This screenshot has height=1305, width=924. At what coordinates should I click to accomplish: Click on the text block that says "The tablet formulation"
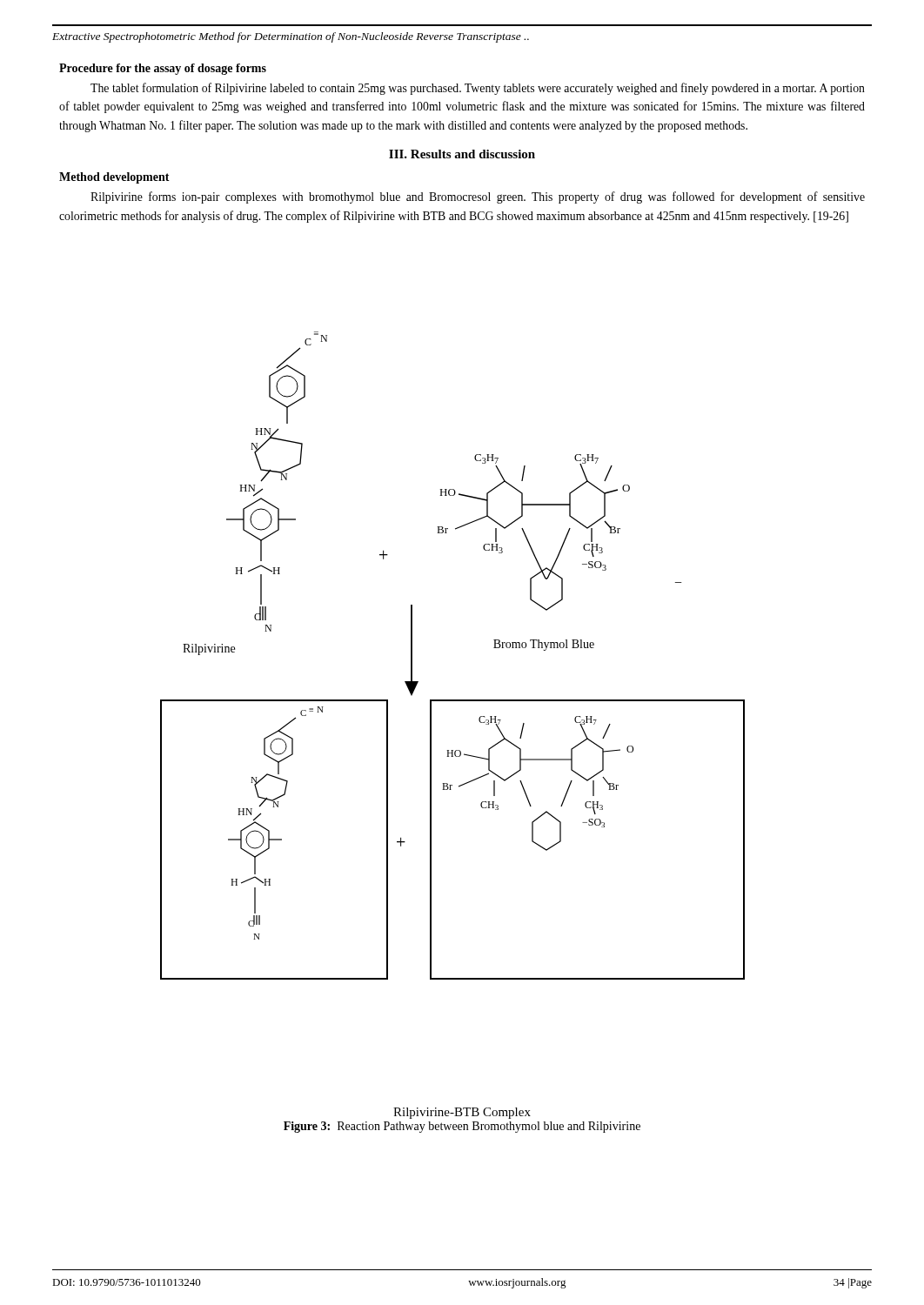pos(462,107)
